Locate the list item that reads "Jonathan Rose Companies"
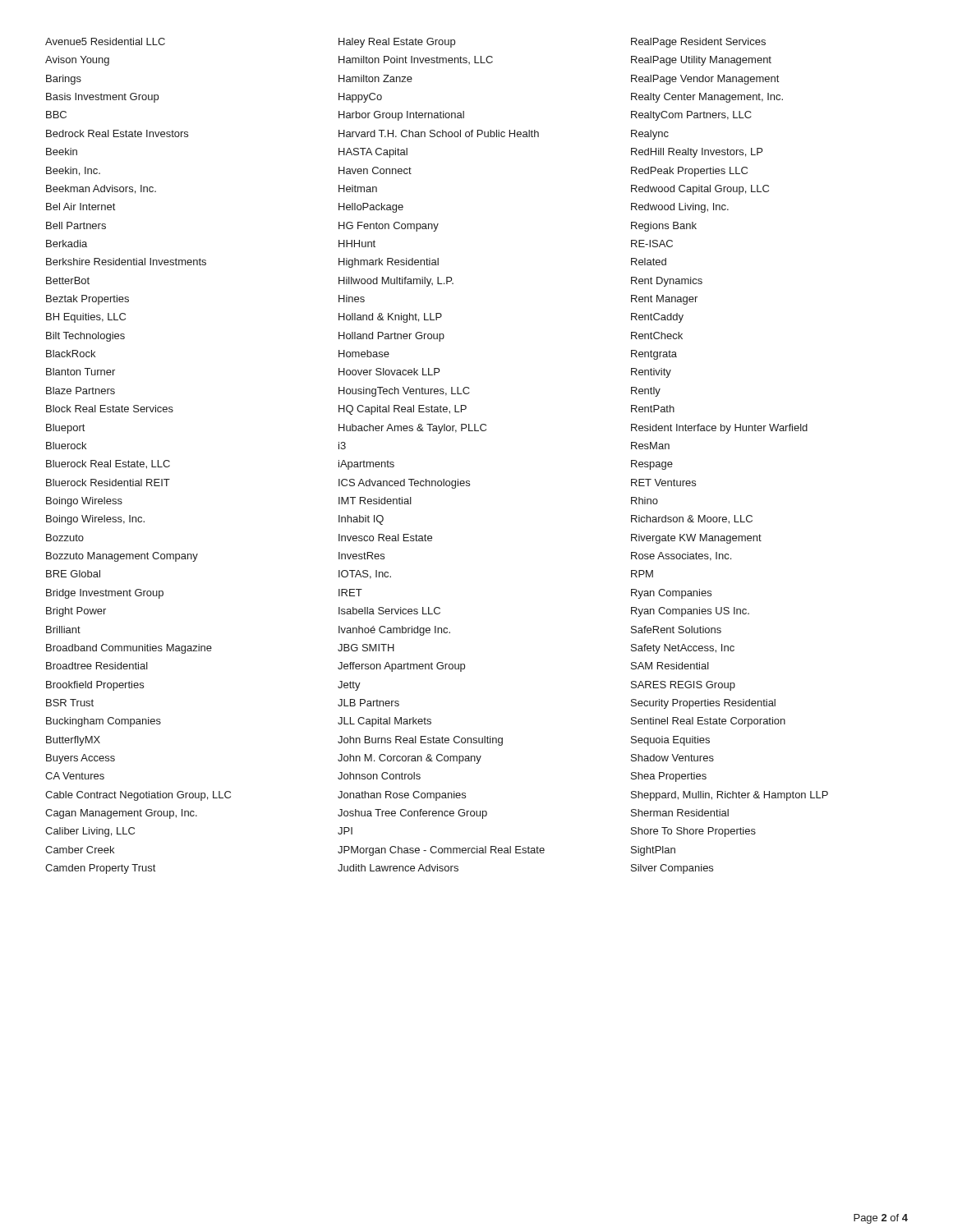This screenshot has height=1232, width=953. pyautogui.click(x=402, y=794)
